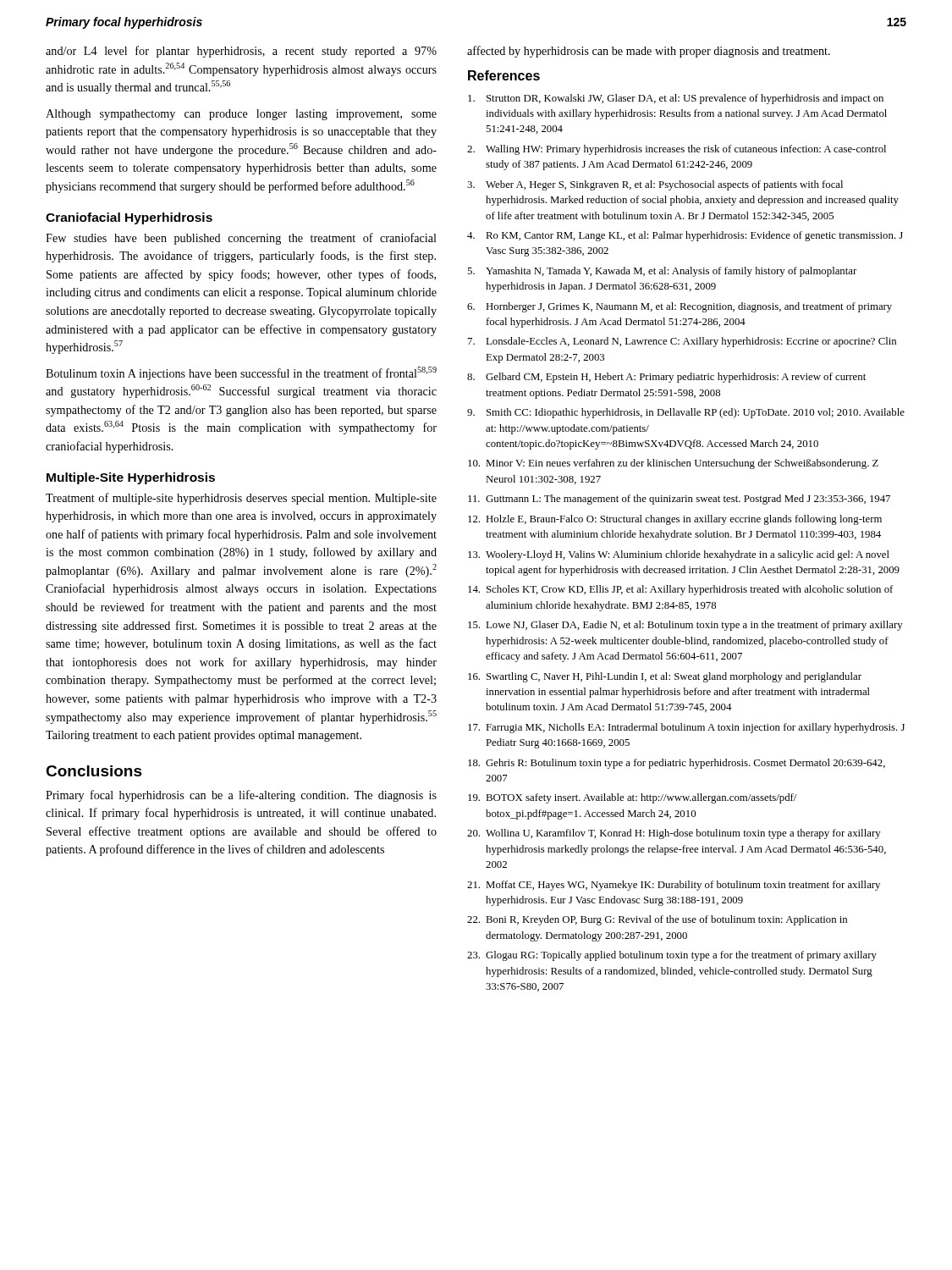Where is the passage that starts "14. Scholes KT,"?
The image size is (952, 1270).
pyautogui.click(x=687, y=598)
